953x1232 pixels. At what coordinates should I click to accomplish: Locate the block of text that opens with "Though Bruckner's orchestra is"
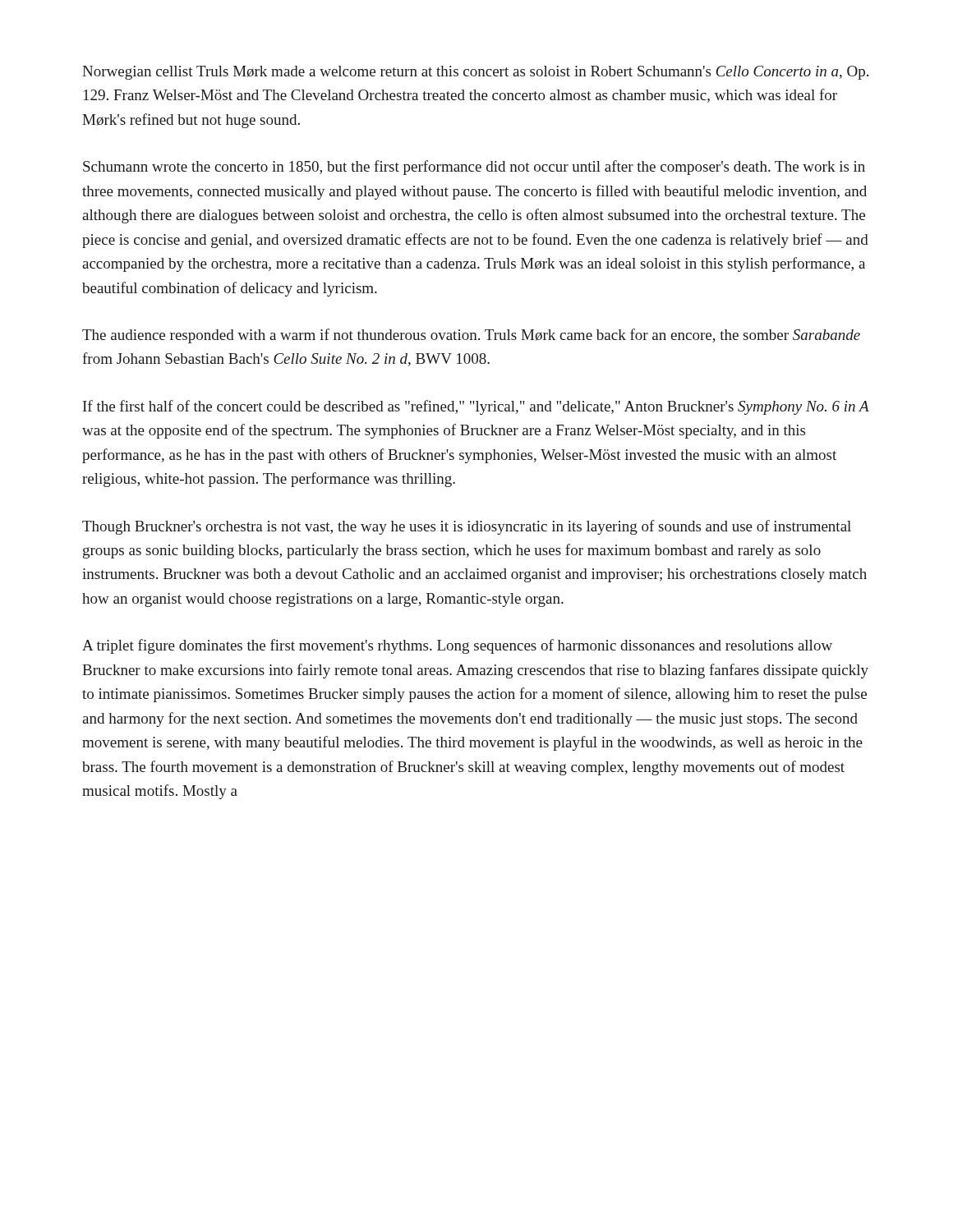coord(475,562)
